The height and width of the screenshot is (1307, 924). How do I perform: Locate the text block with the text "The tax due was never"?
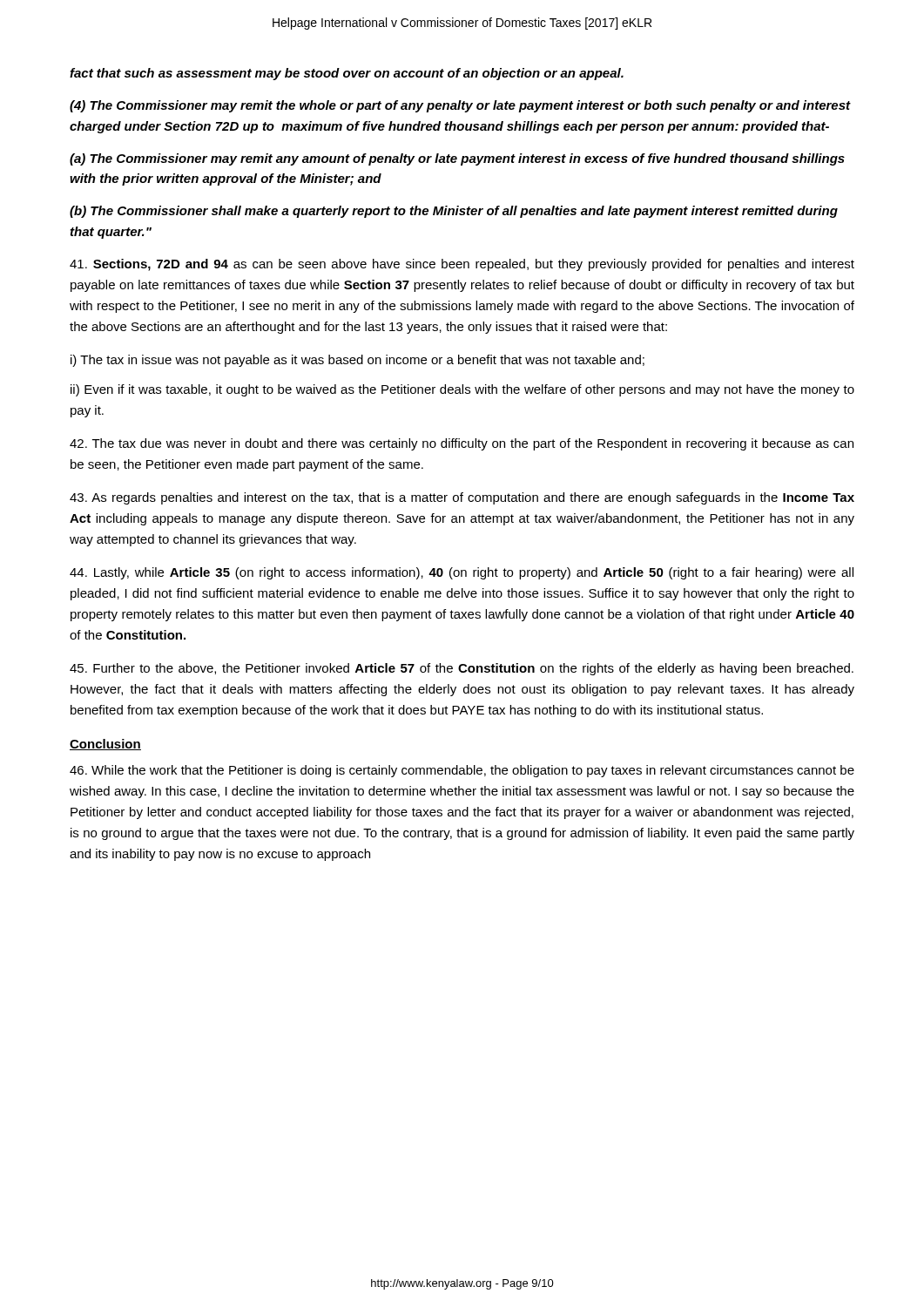(x=462, y=453)
